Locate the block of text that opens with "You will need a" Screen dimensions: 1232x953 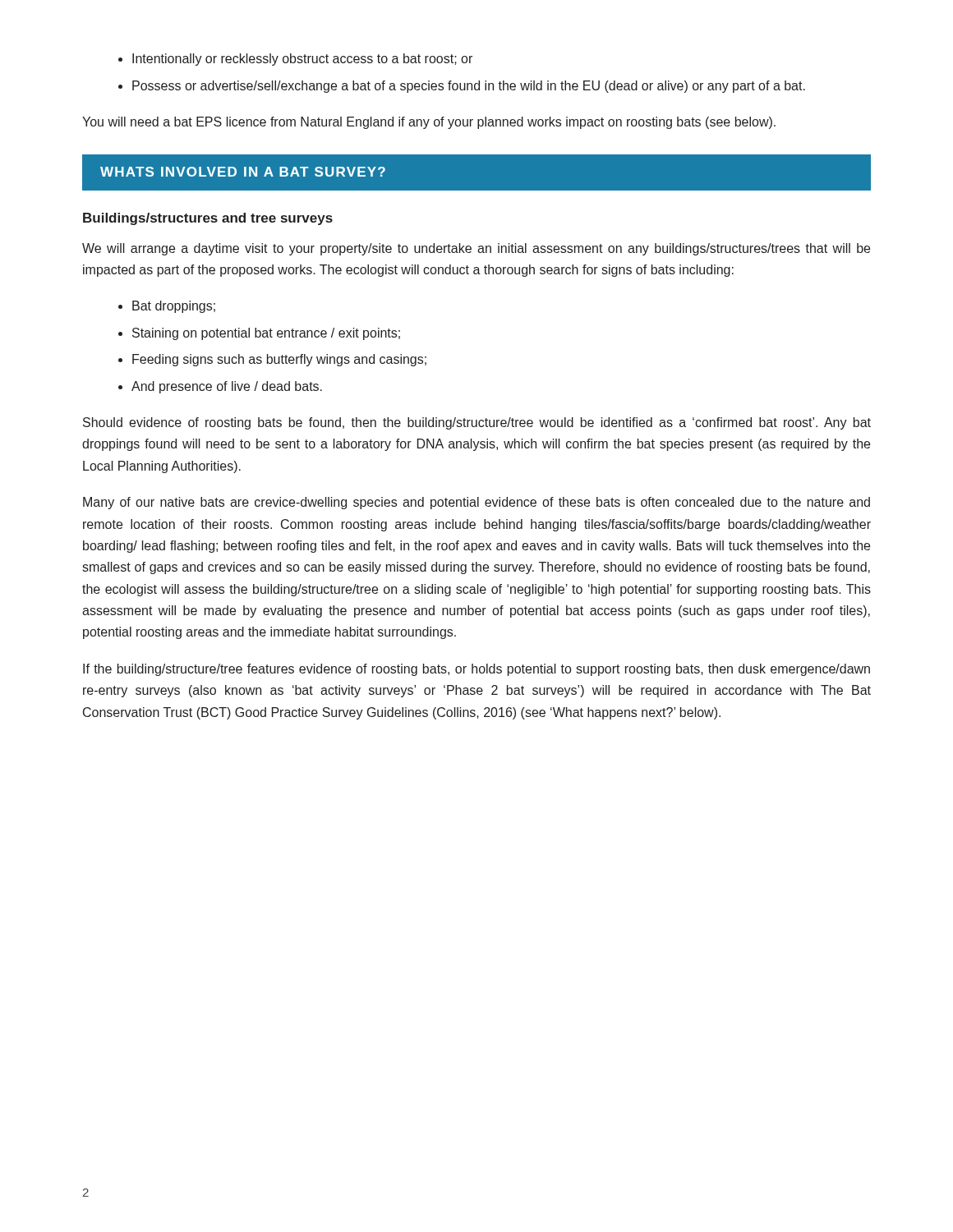429,122
